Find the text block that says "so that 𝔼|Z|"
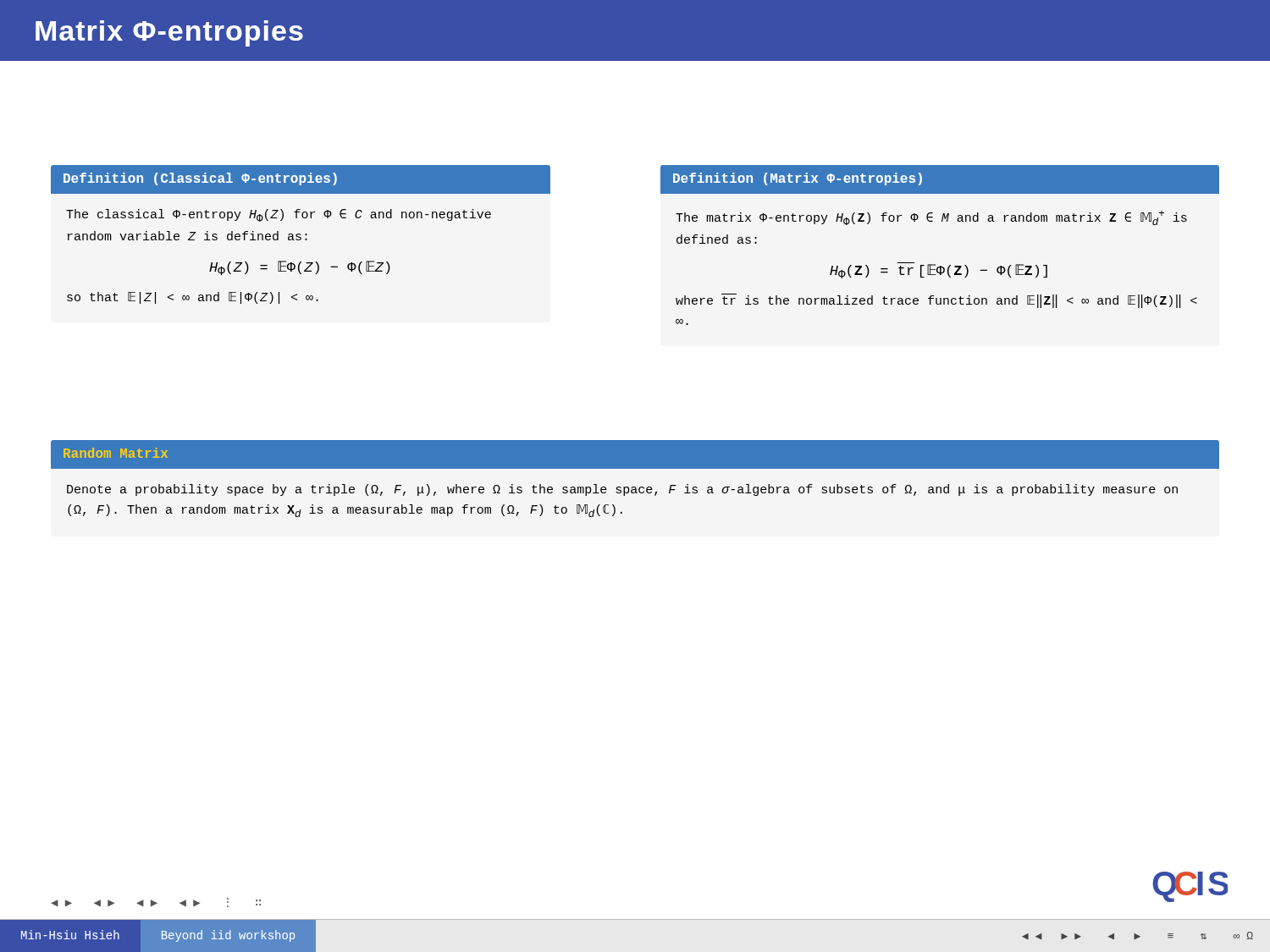Screen dimensions: 952x1270 tap(193, 298)
